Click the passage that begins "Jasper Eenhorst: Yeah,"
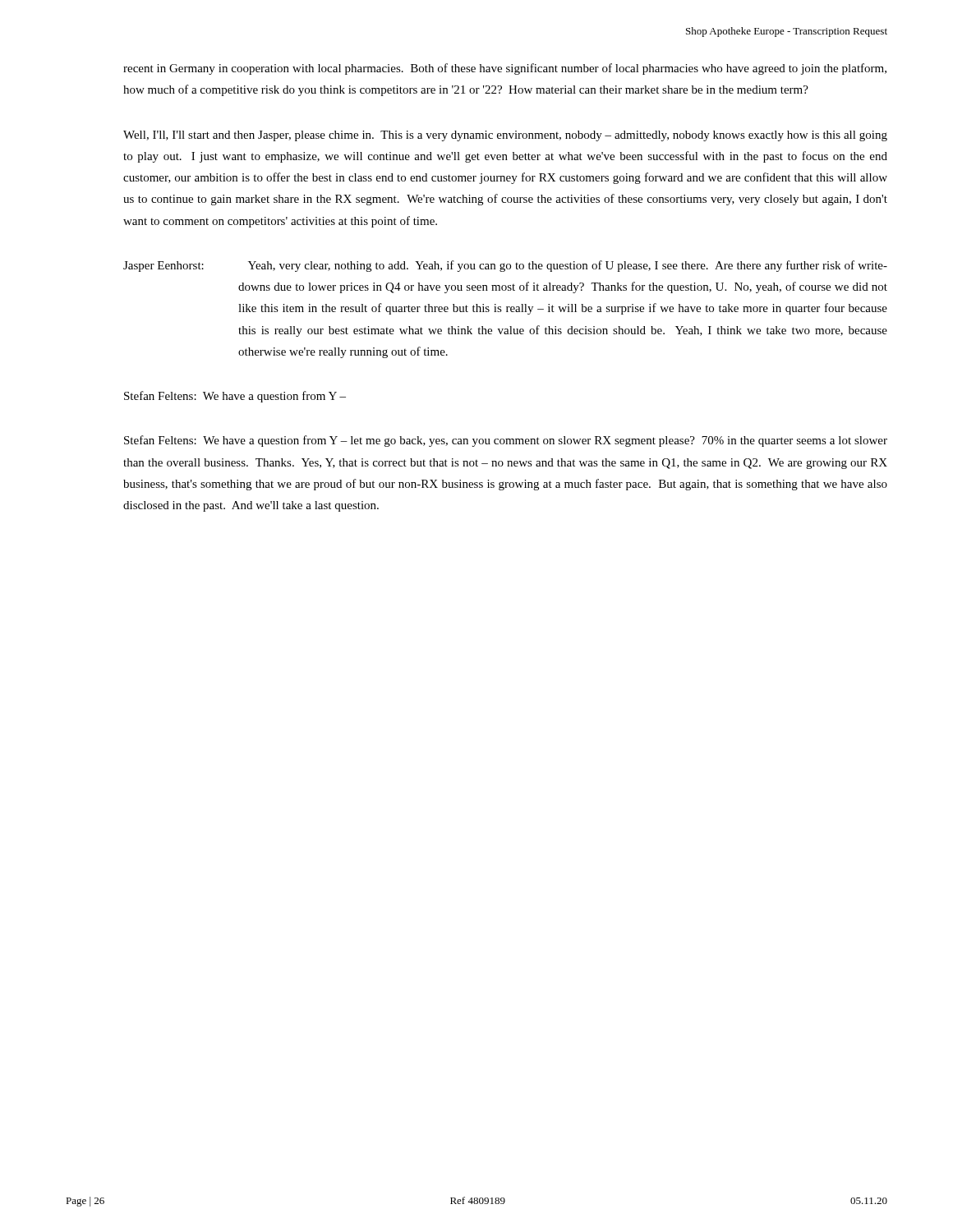953x1232 pixels. pyautogui.click(x=505, y=308)
